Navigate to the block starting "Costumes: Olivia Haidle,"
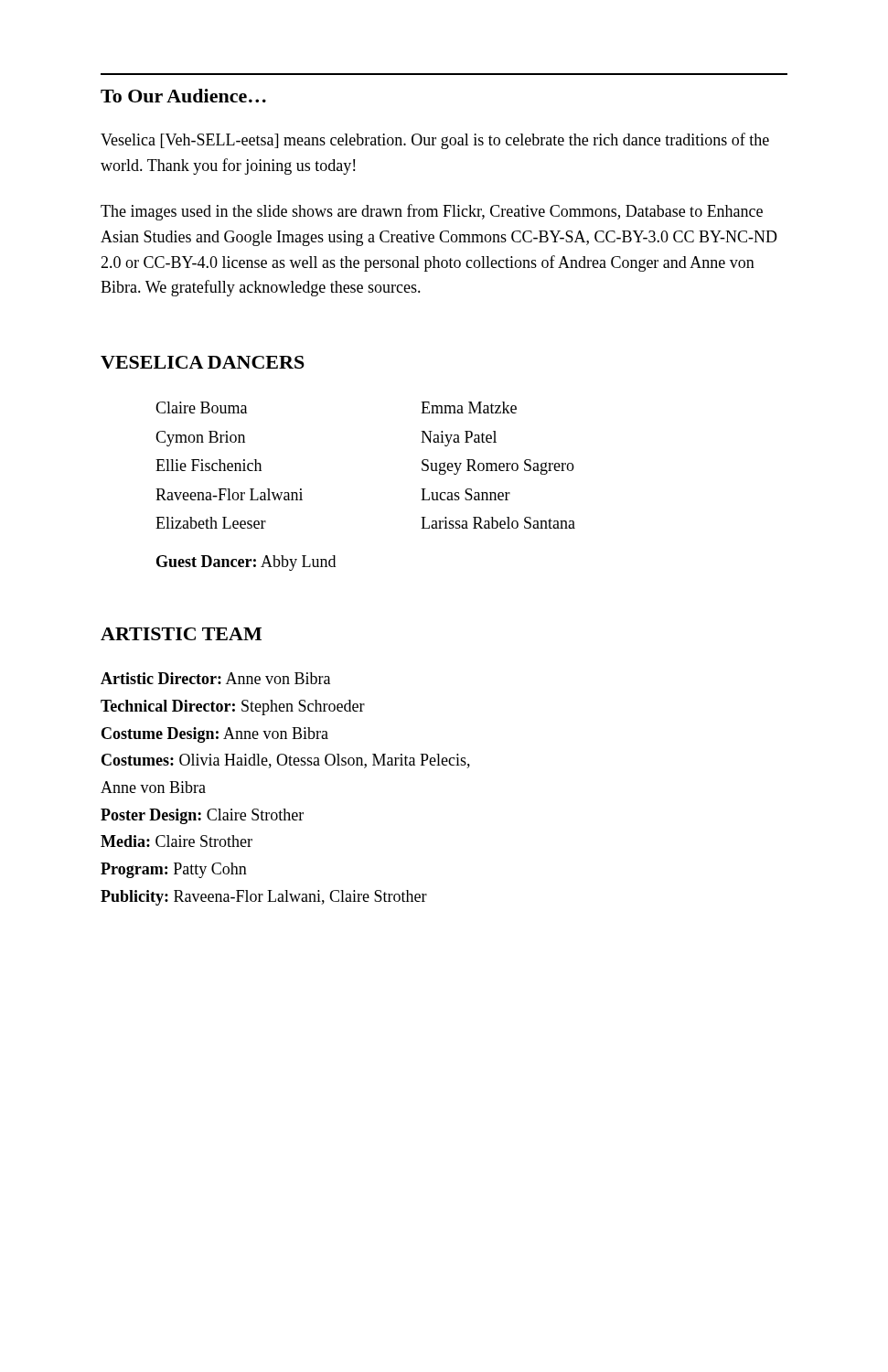 pyautogui.click(x=286, y=774)
